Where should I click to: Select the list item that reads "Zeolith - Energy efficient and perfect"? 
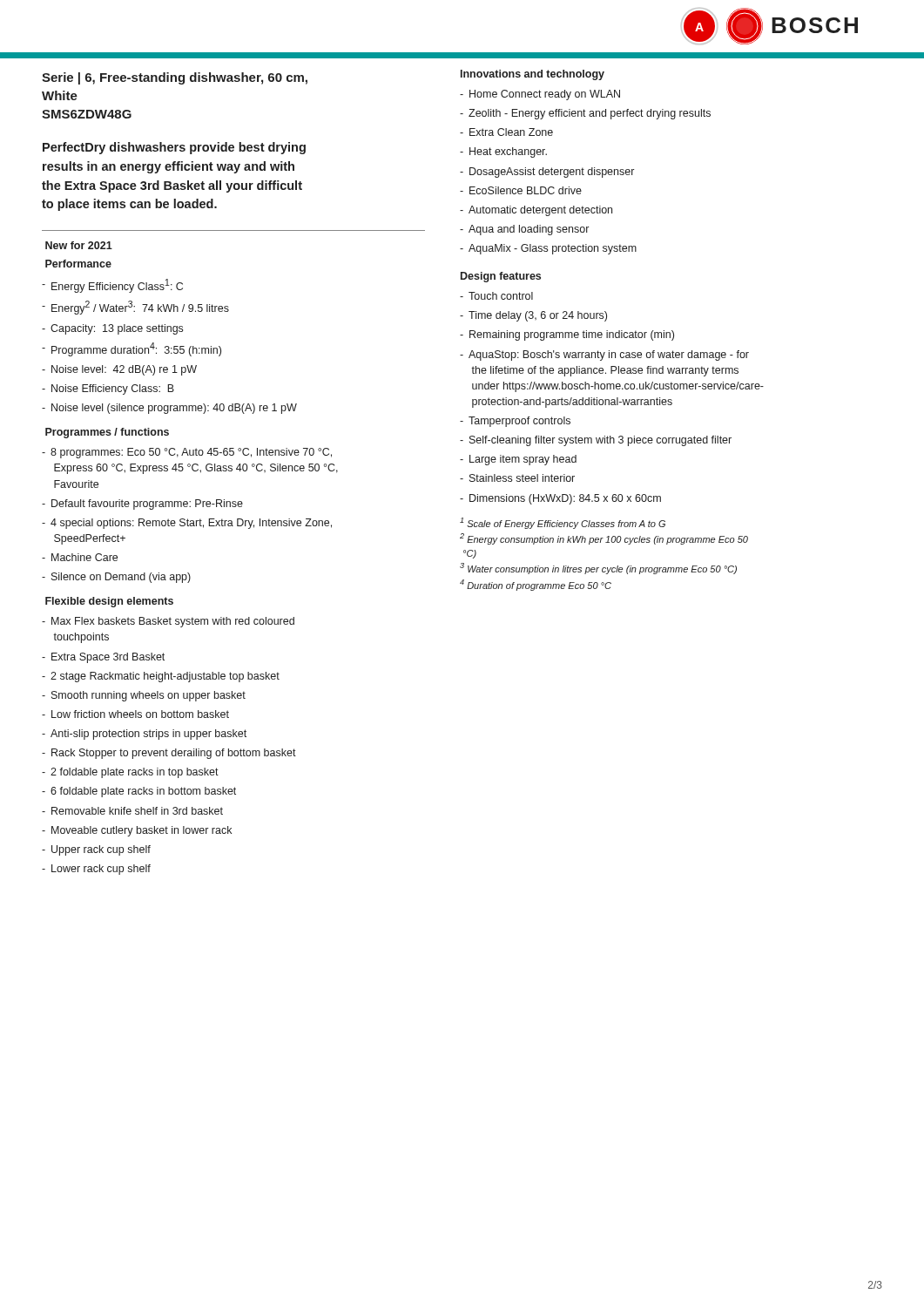click(590, 113)
